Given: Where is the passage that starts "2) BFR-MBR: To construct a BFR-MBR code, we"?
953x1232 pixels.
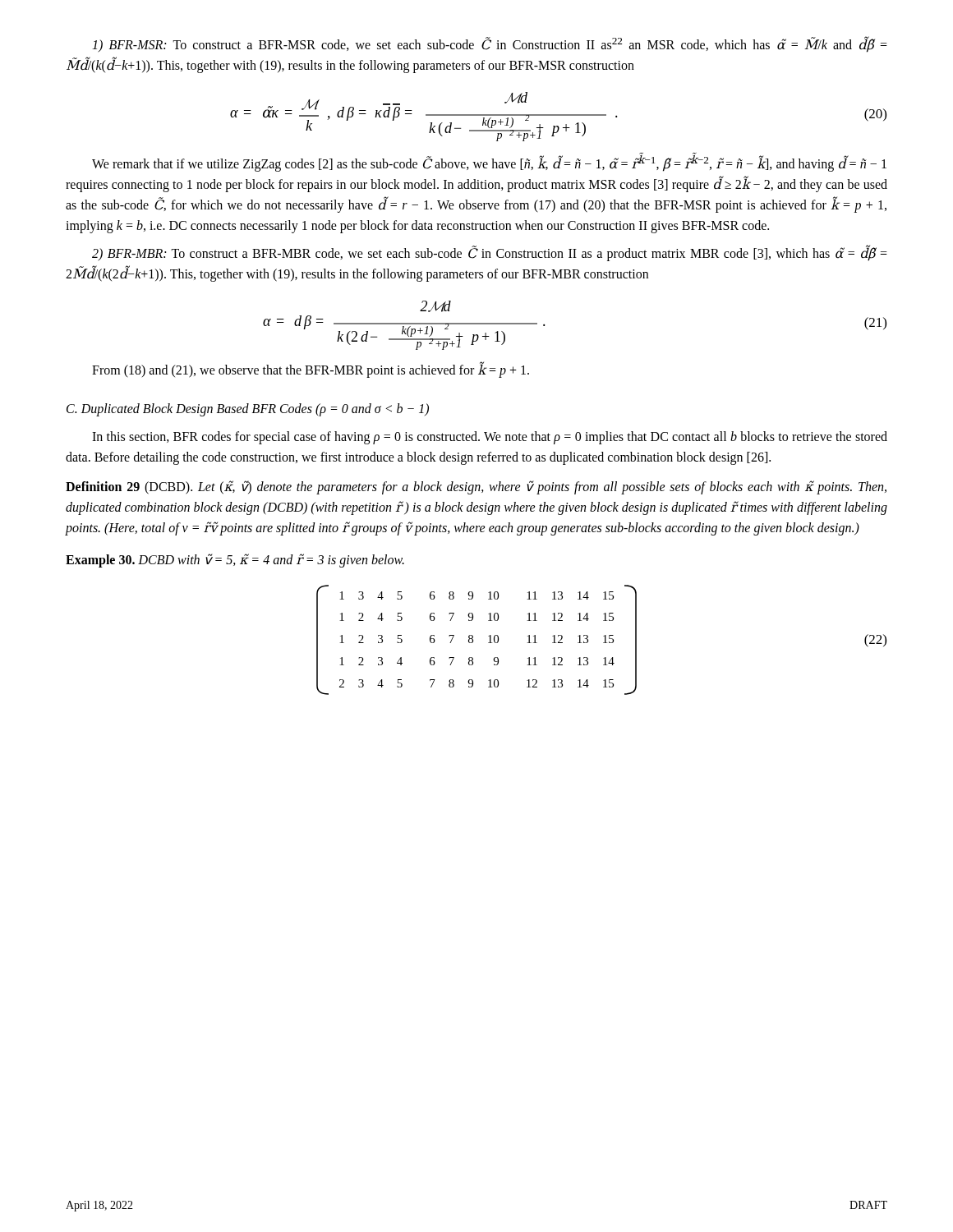Looking at the screenshot, I should click(x=476, y=264).
